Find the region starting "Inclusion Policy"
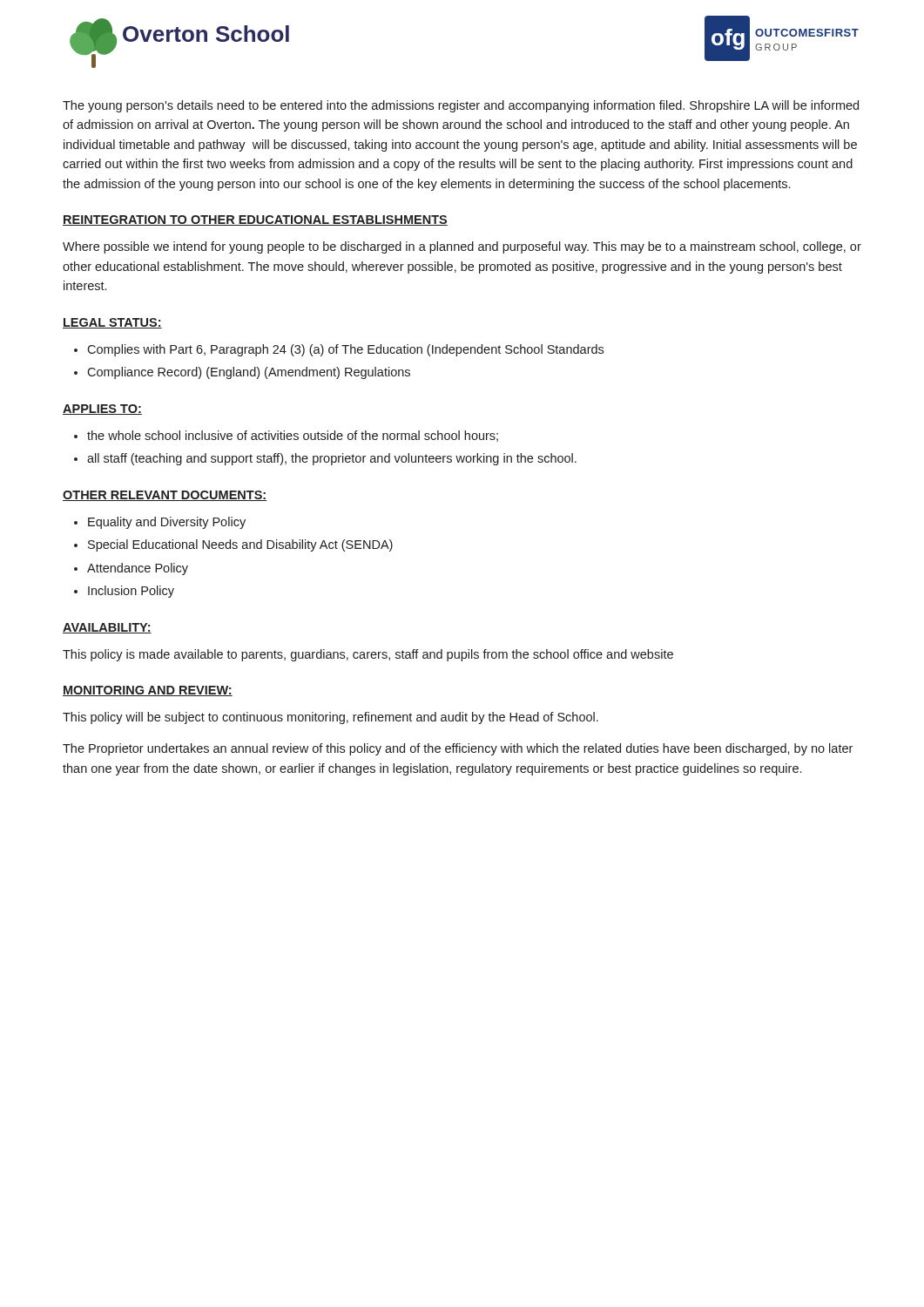The height and width of the screenshot is (1307, 924). click(131, 591)
